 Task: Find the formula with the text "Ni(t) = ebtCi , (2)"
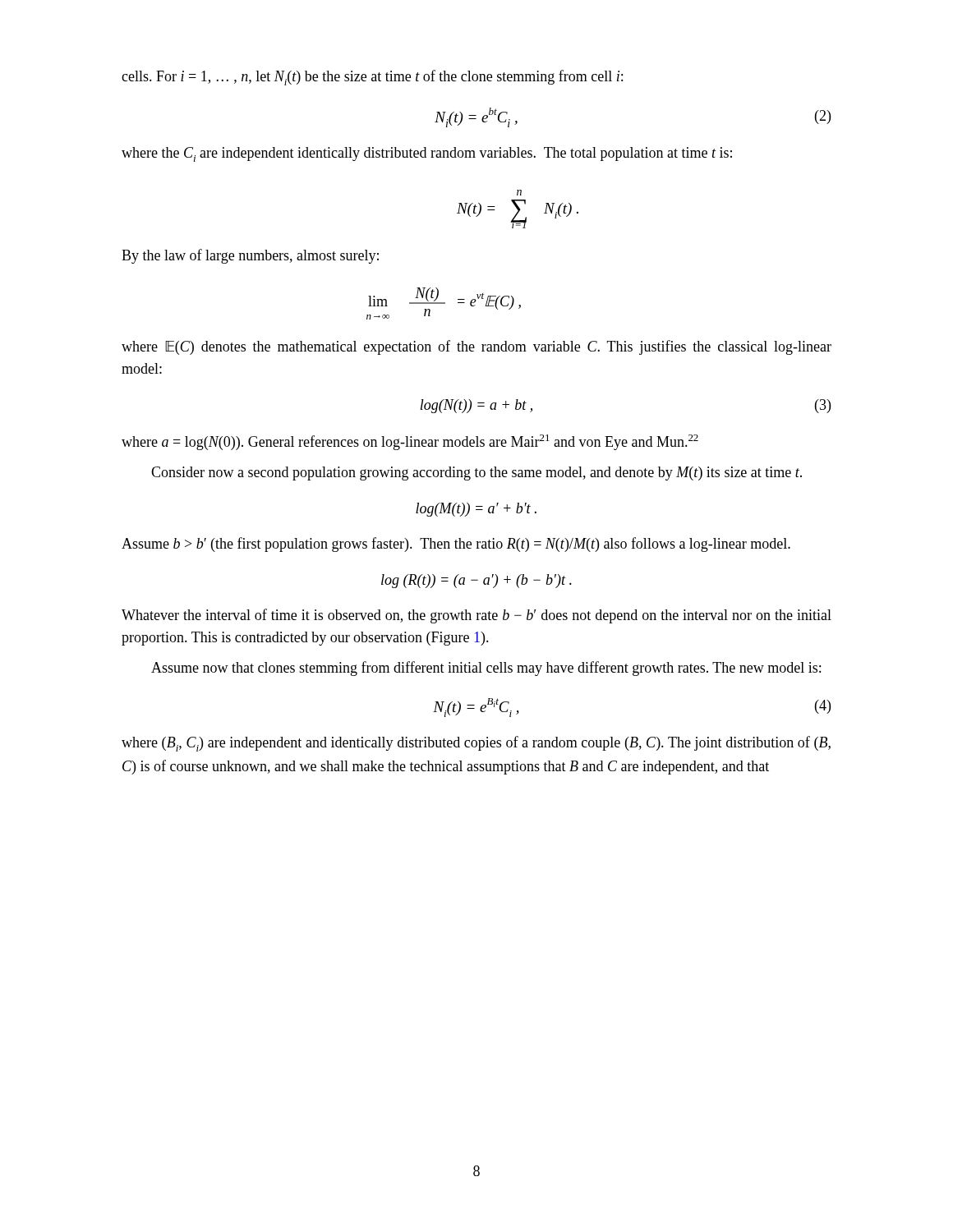click(x=450, y=117)
